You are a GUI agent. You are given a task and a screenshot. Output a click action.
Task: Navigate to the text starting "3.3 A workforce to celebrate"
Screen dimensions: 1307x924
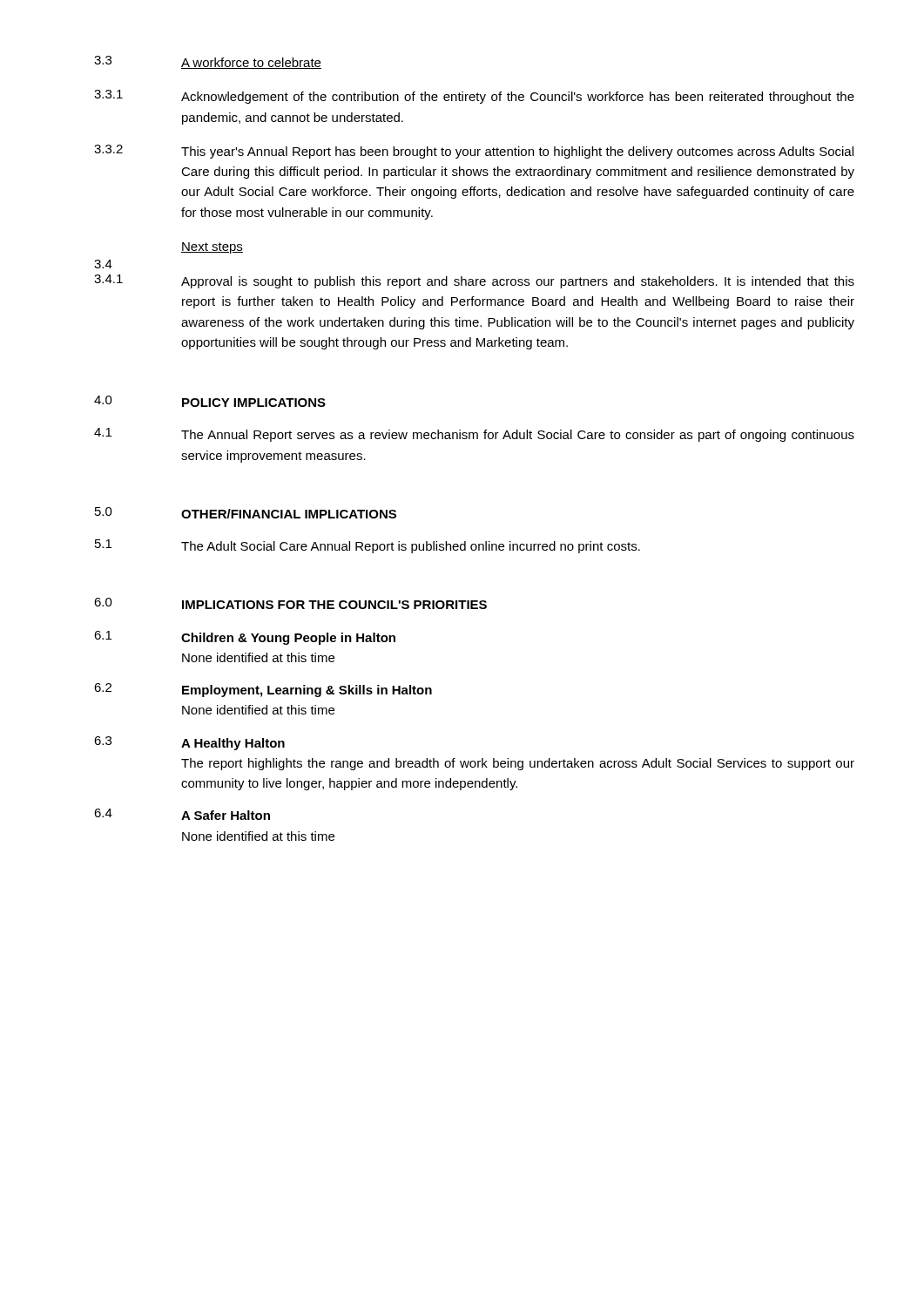pyautogui.click(x=208, y=62)
